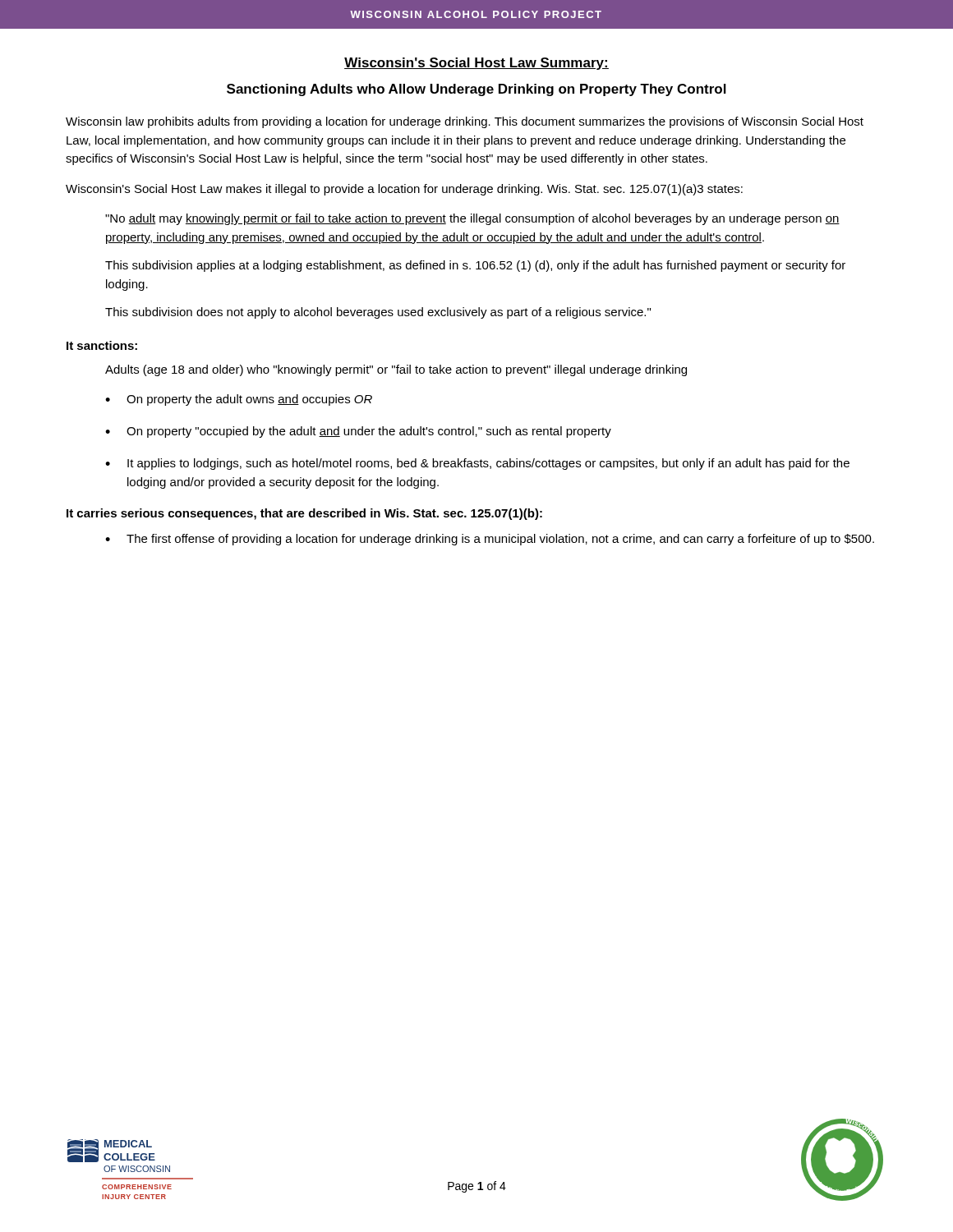Click on the text block starting "Wisconsin's Social Host Law makes it illegal"

405,188
